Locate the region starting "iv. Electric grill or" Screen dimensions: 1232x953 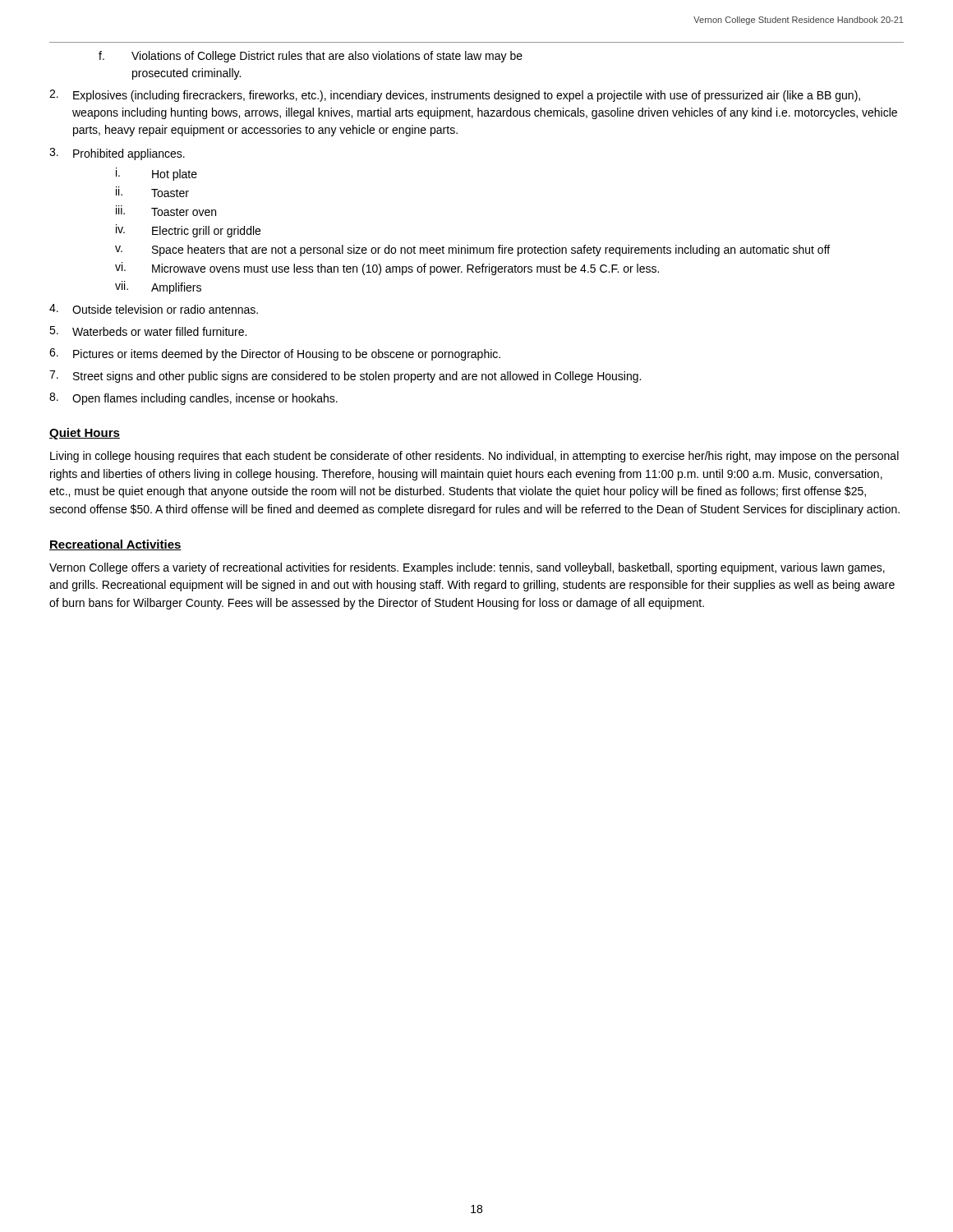pos(188,231)
